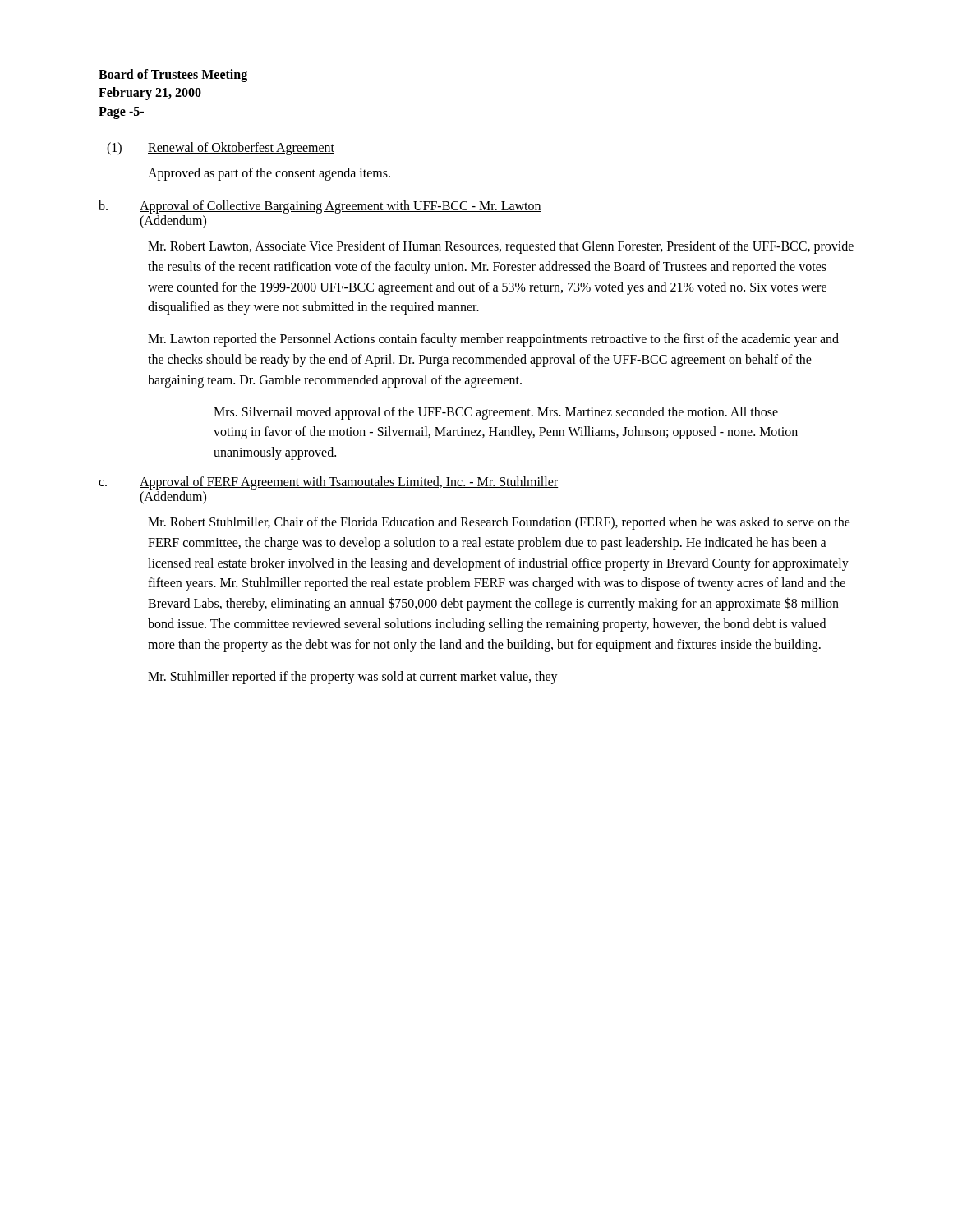953x1232 pixels.
Task: Select the region starting "Mr. Lawton reported the Personnel Actions contain"
Action: [x=493, y=359]
